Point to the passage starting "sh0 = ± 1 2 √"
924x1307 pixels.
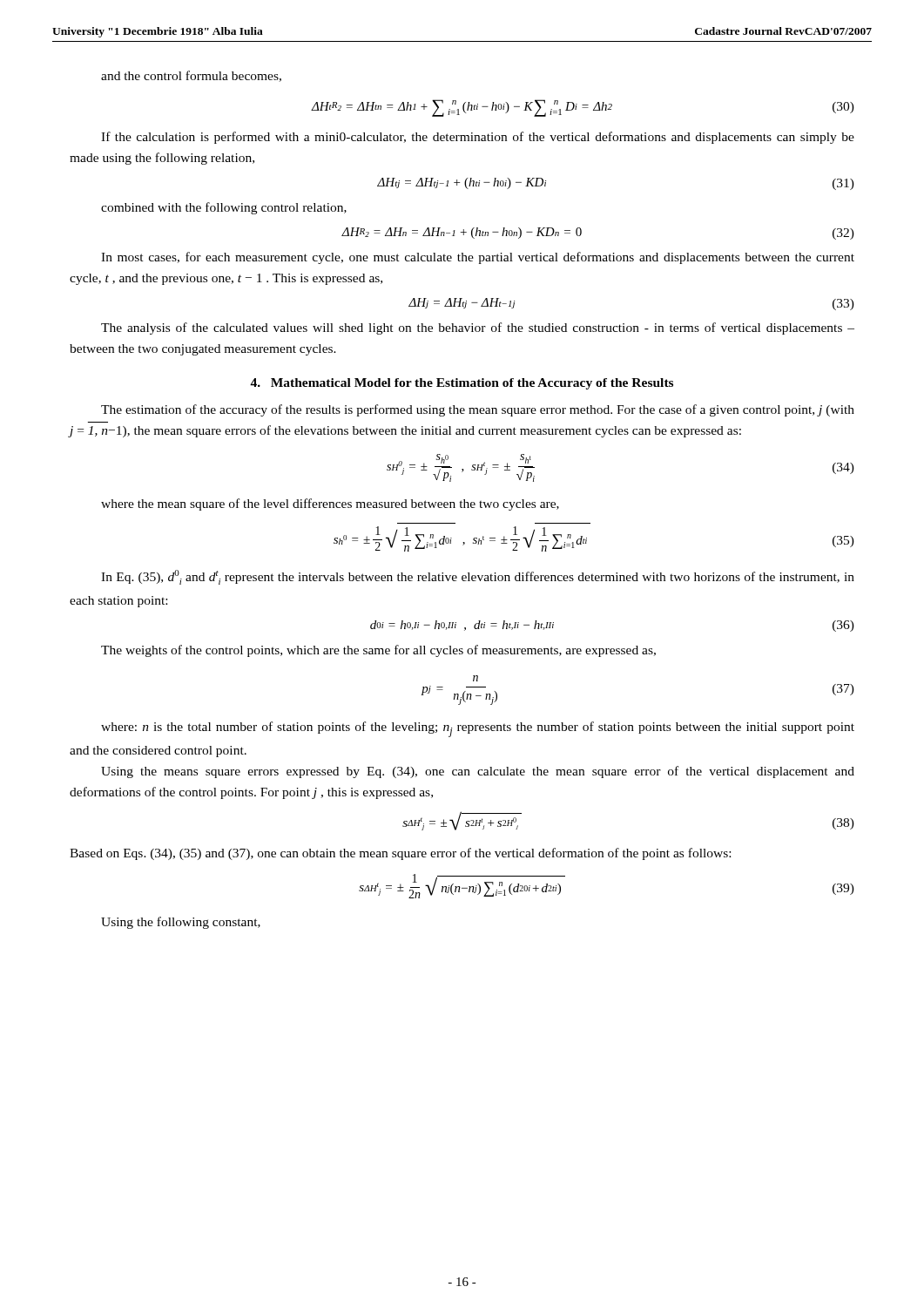click(x=462, y=540)
